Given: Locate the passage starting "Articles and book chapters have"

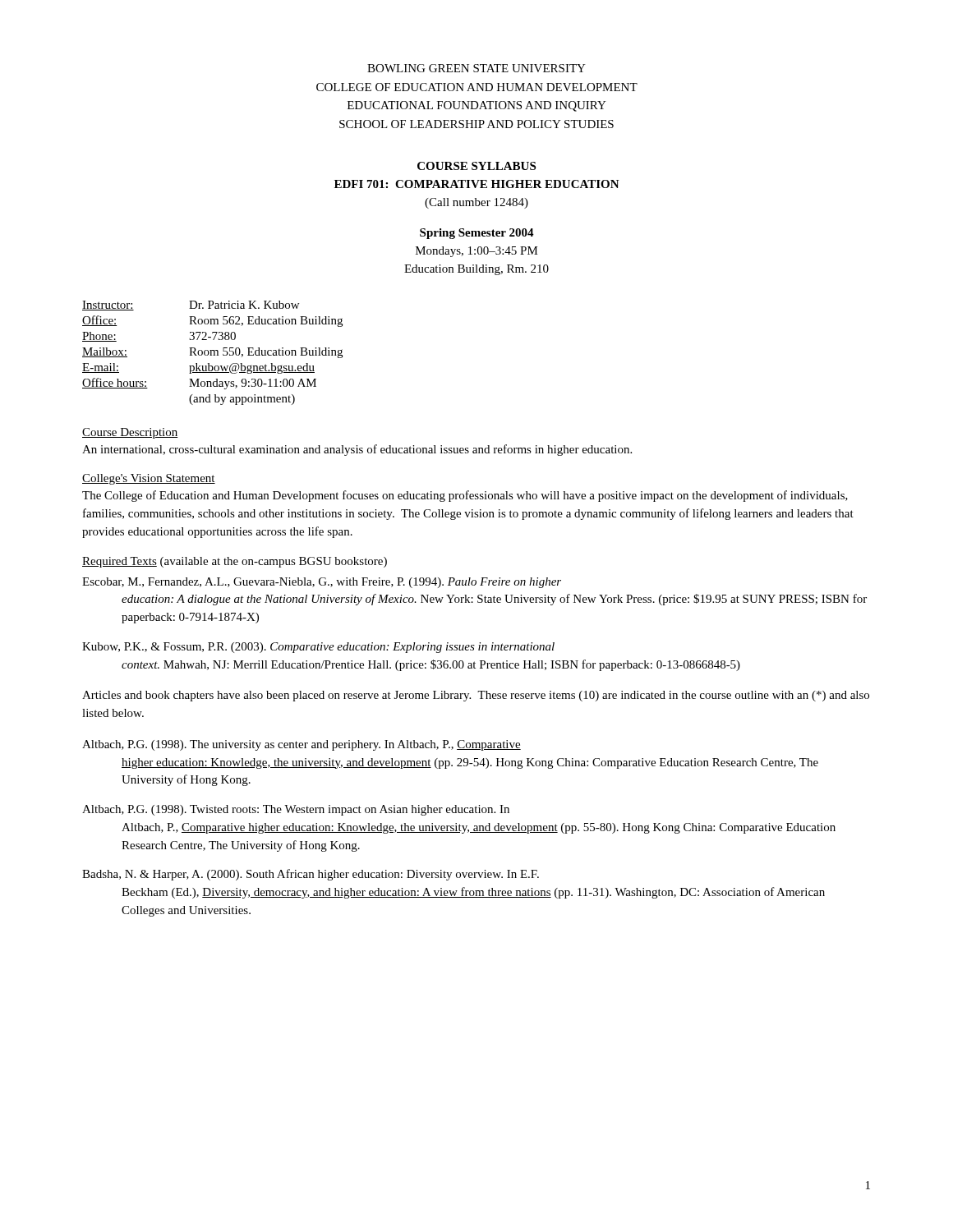Looking at the screenshot, I should (476, 705).
